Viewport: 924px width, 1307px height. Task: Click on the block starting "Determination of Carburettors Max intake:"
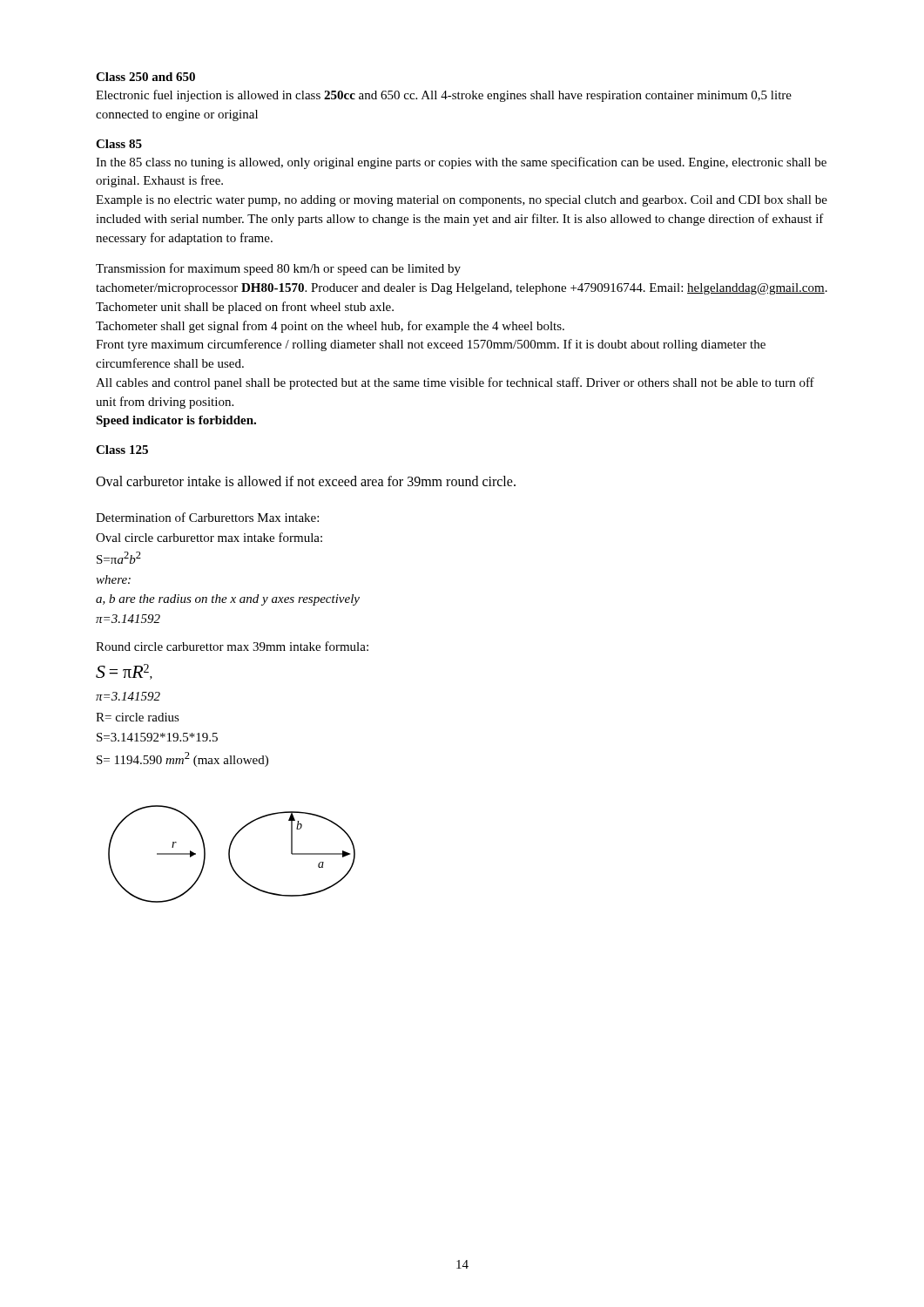(207, 517)
